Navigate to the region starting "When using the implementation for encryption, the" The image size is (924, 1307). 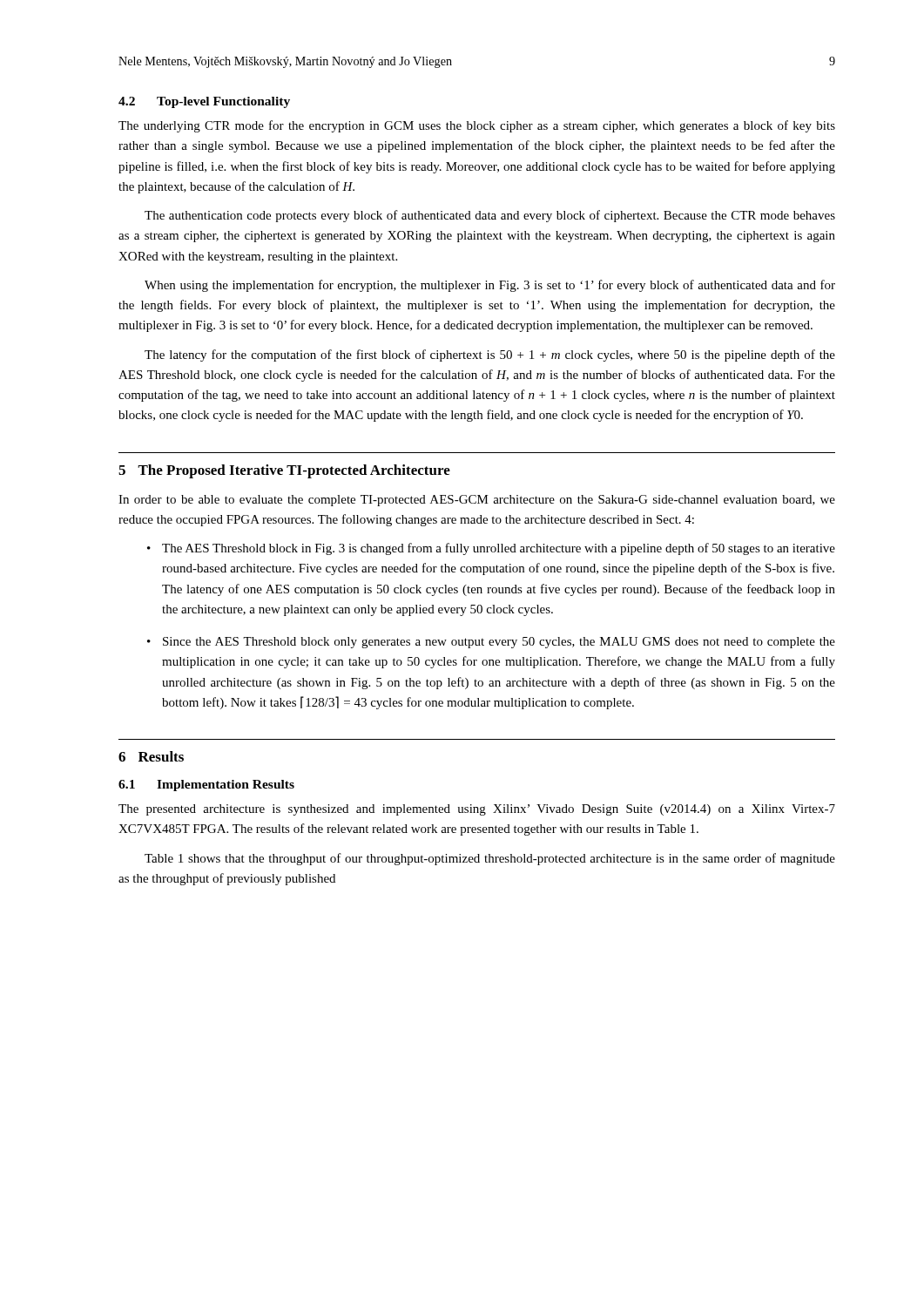point(477,306)
